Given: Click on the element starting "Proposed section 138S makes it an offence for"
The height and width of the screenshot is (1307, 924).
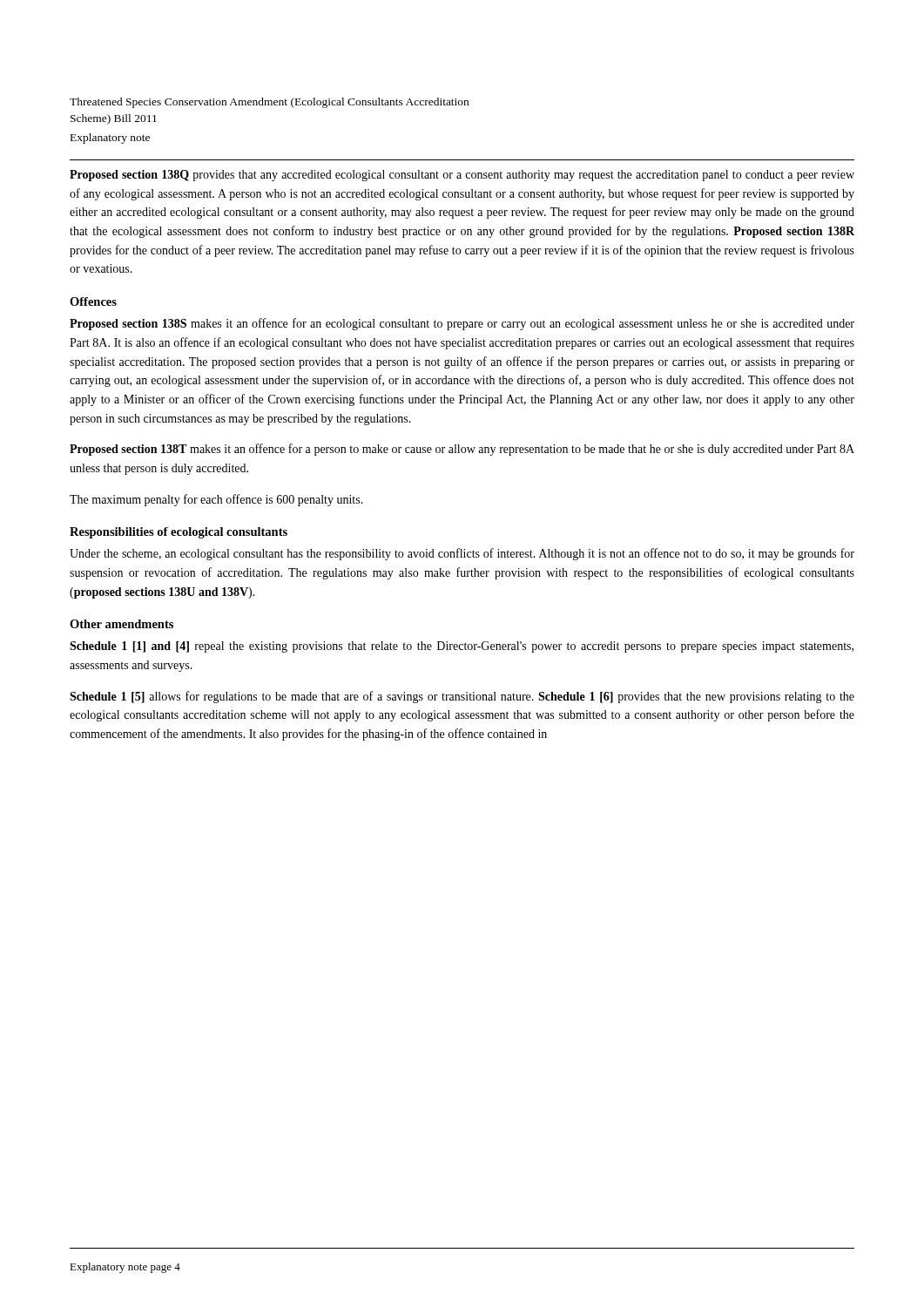Looking at the screenshot, I should 462,371.
